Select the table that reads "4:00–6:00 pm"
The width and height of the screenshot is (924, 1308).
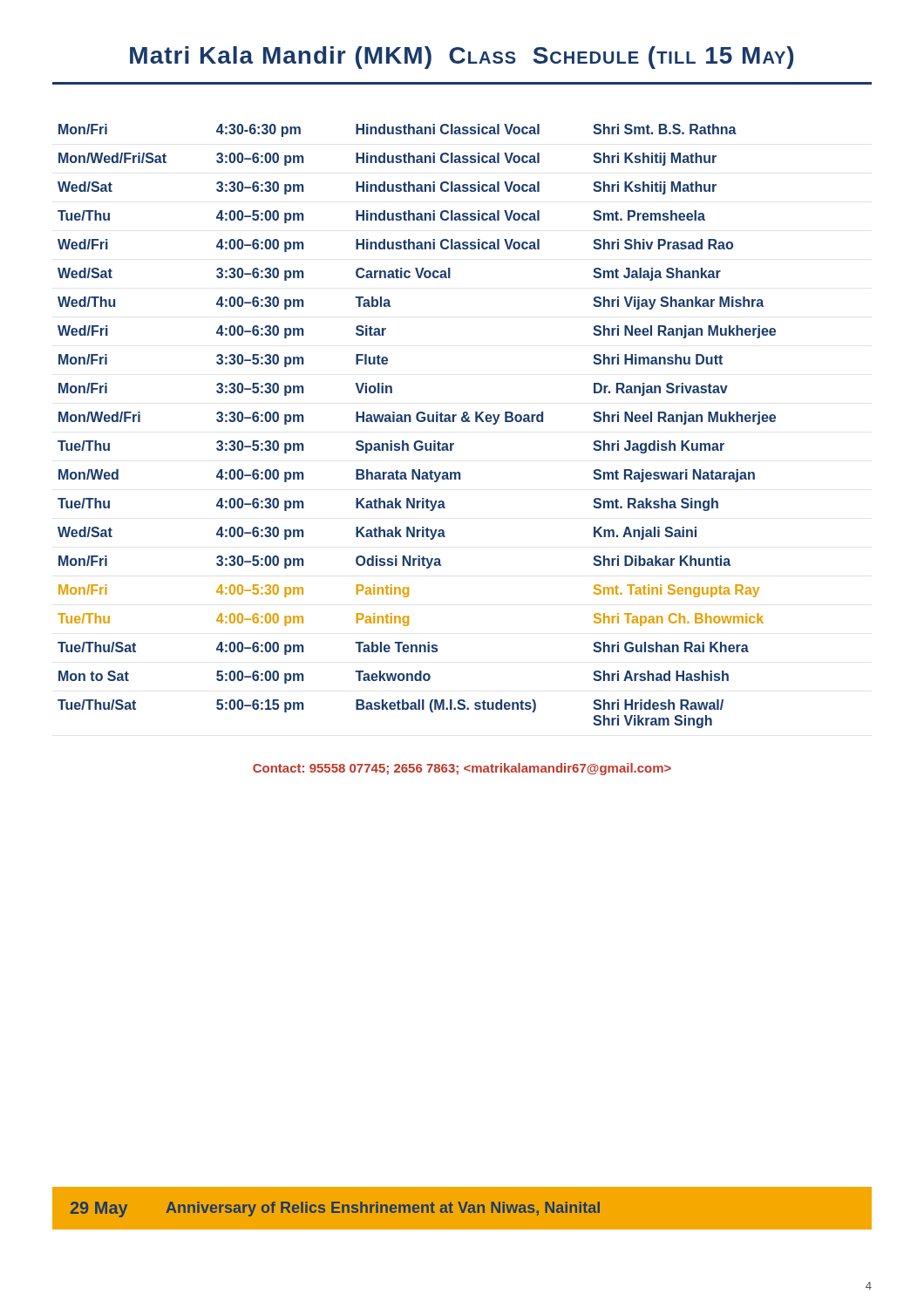click(x=462, y=426)
